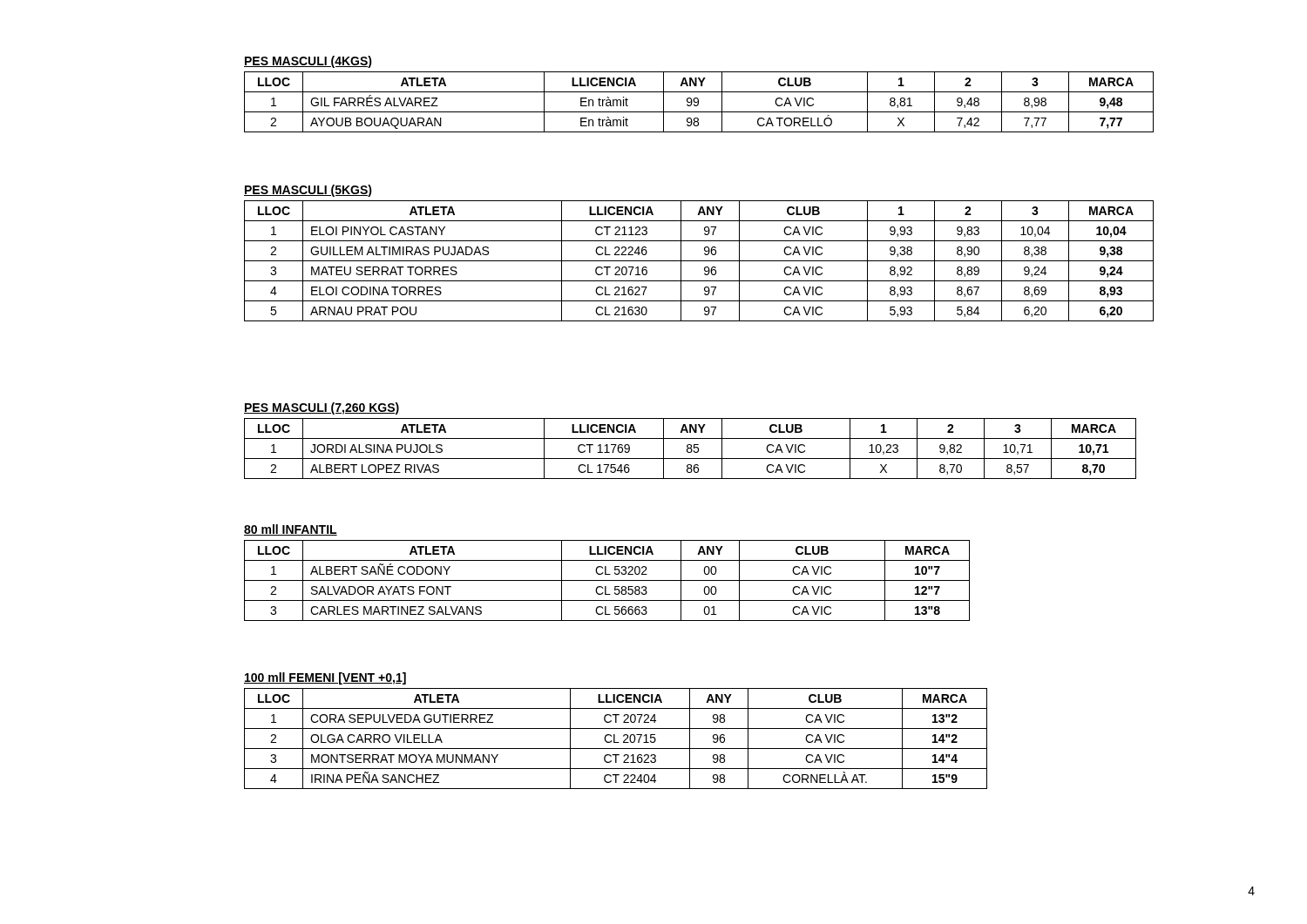Click on the section header containing "PES MASCULI (5KGS)"
The height and width of the screenshot is (924, 1307).
pos(308,190)
